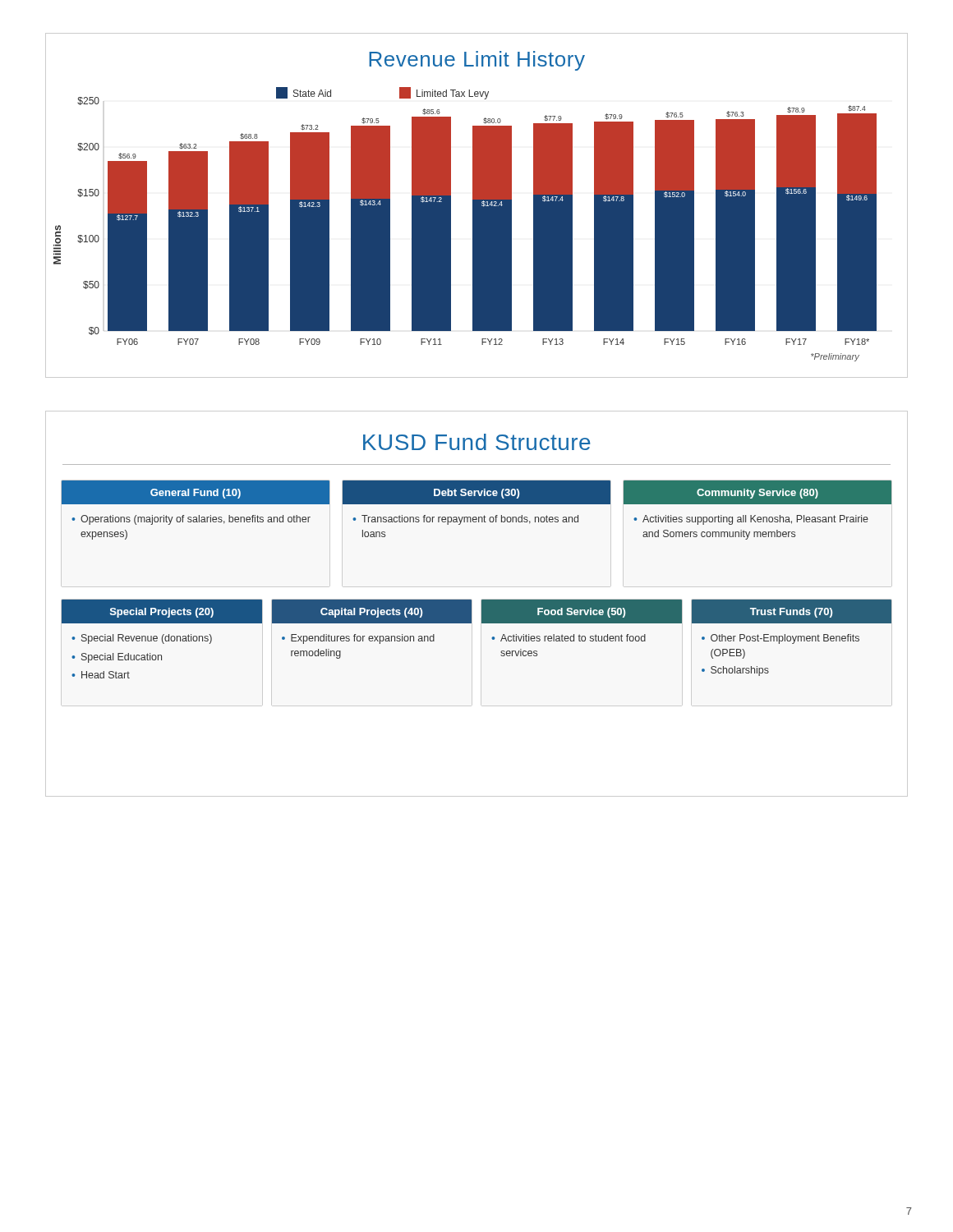Navigate to the region starting "Food Service (50)"
953x1232 pixels.
point(582,611)
